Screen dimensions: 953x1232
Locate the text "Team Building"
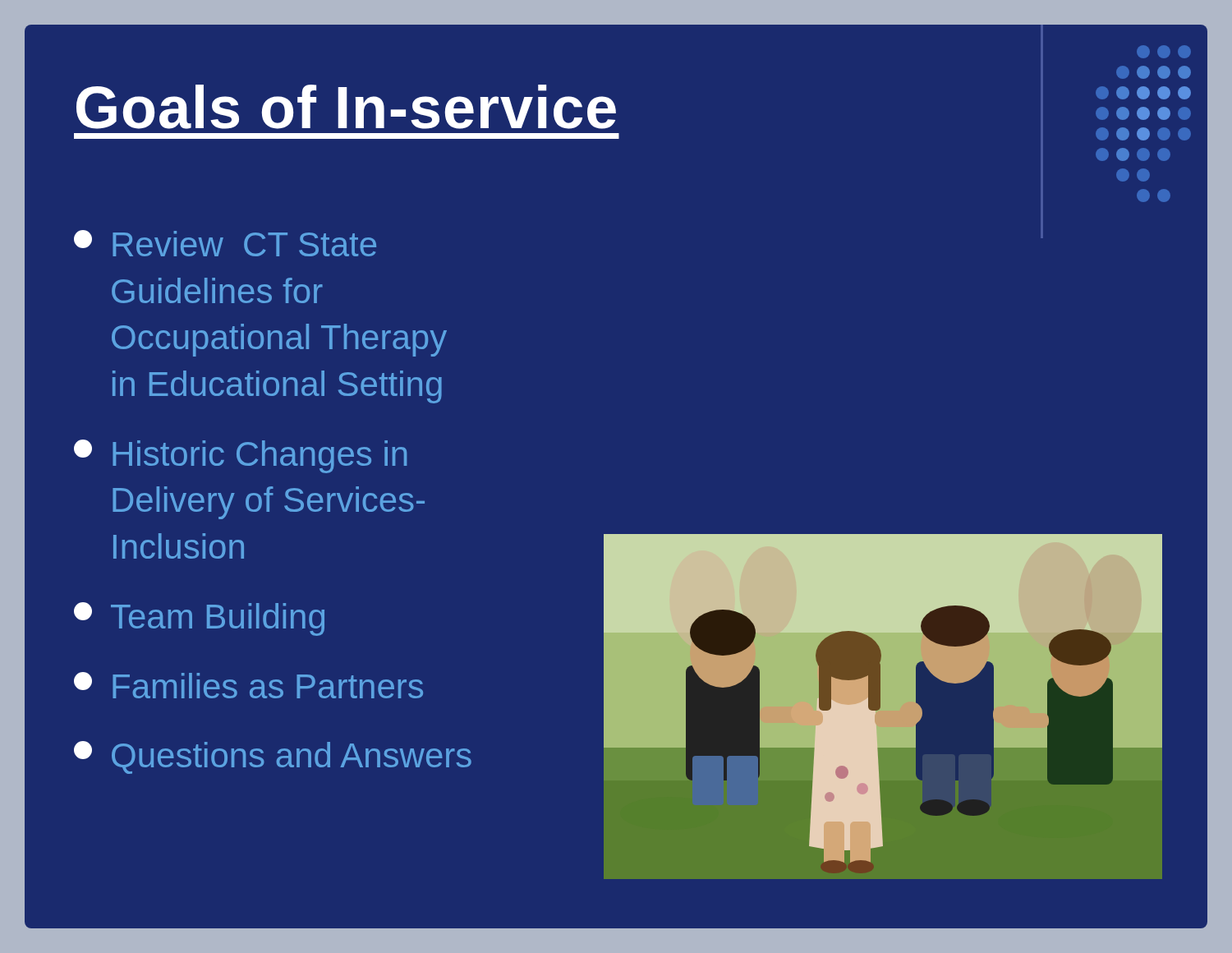coord(200,617)
